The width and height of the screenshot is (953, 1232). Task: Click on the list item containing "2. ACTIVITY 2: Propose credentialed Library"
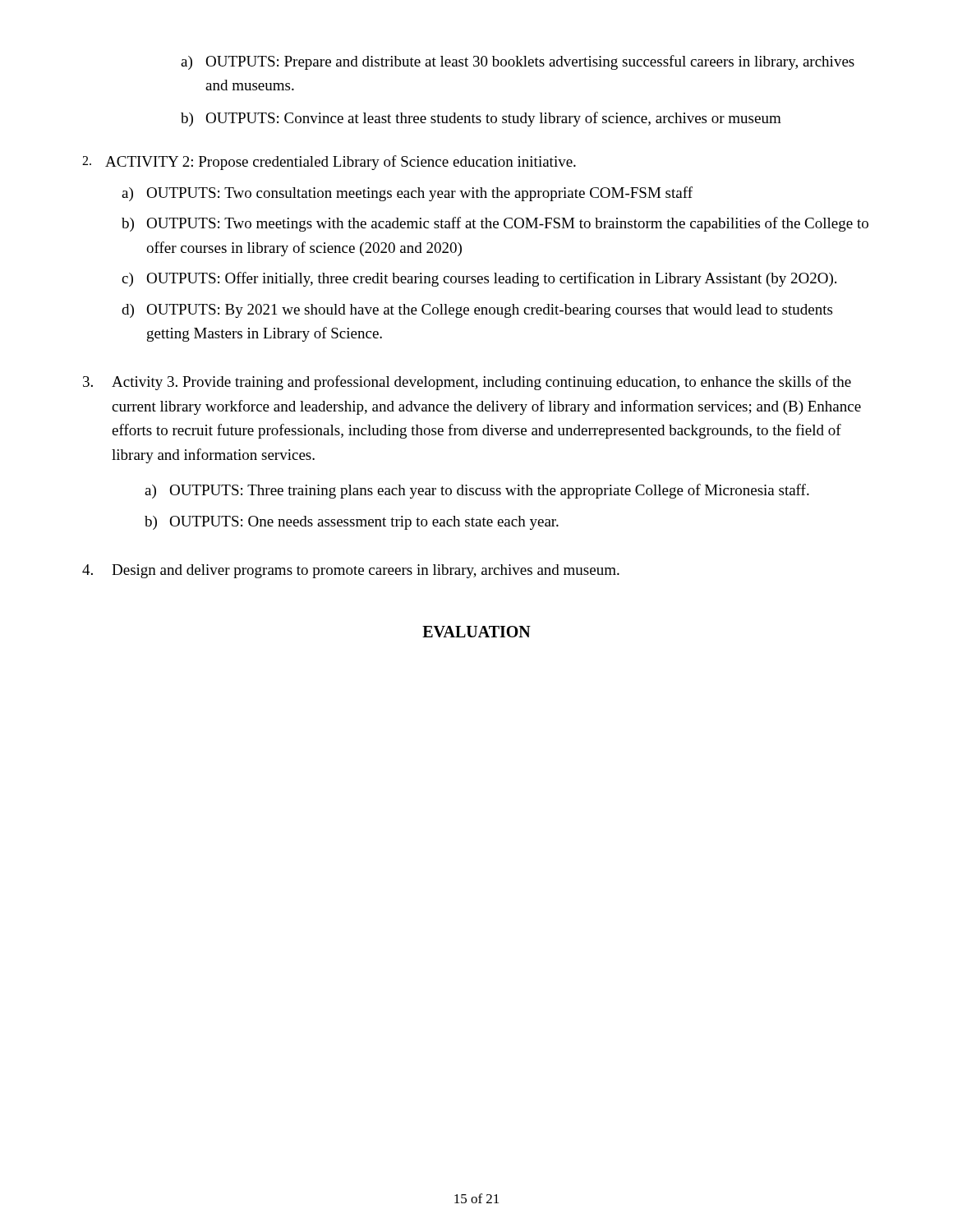pos(329,163)
